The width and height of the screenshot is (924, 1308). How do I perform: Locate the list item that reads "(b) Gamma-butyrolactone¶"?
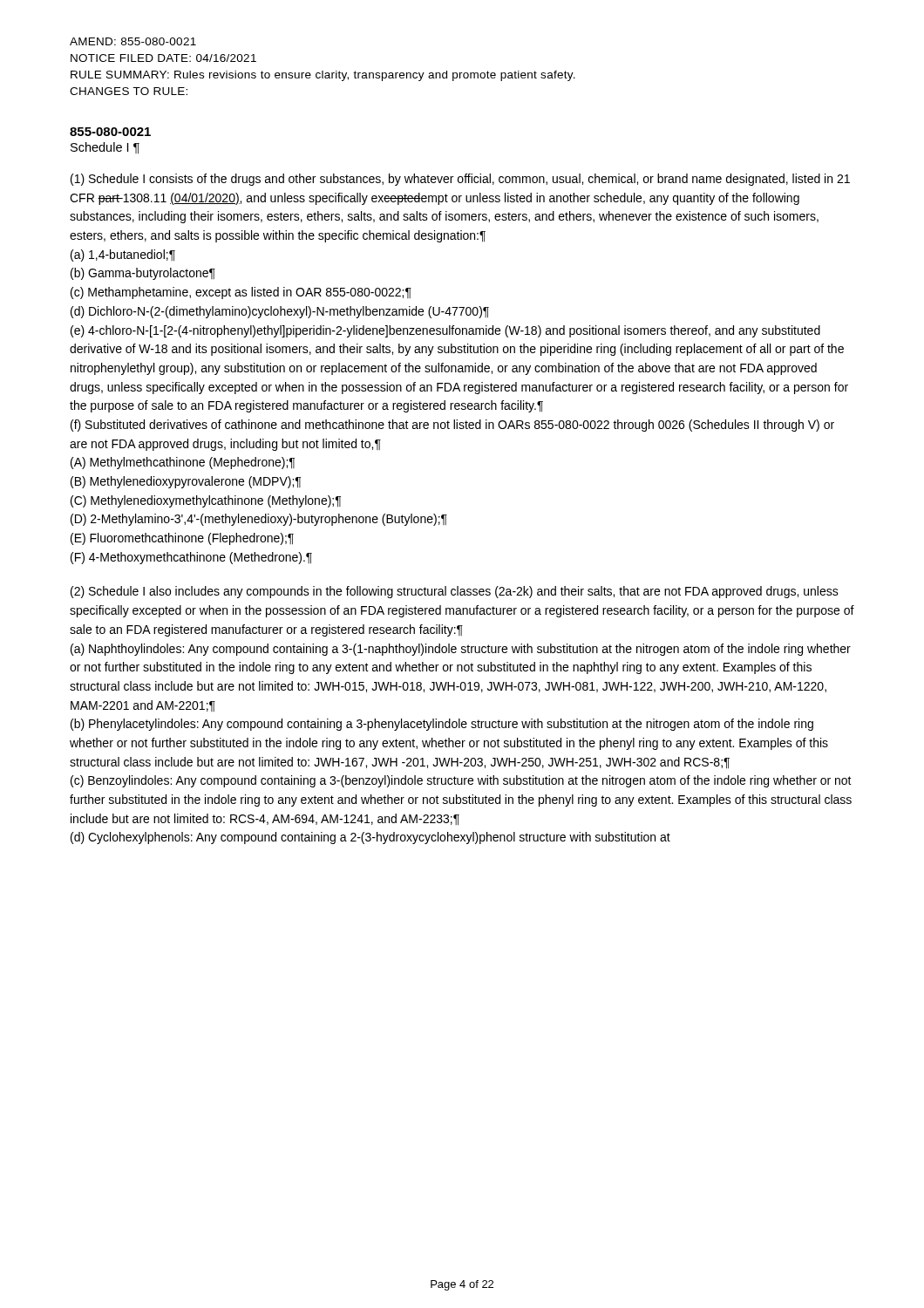[x=143, y=273]
